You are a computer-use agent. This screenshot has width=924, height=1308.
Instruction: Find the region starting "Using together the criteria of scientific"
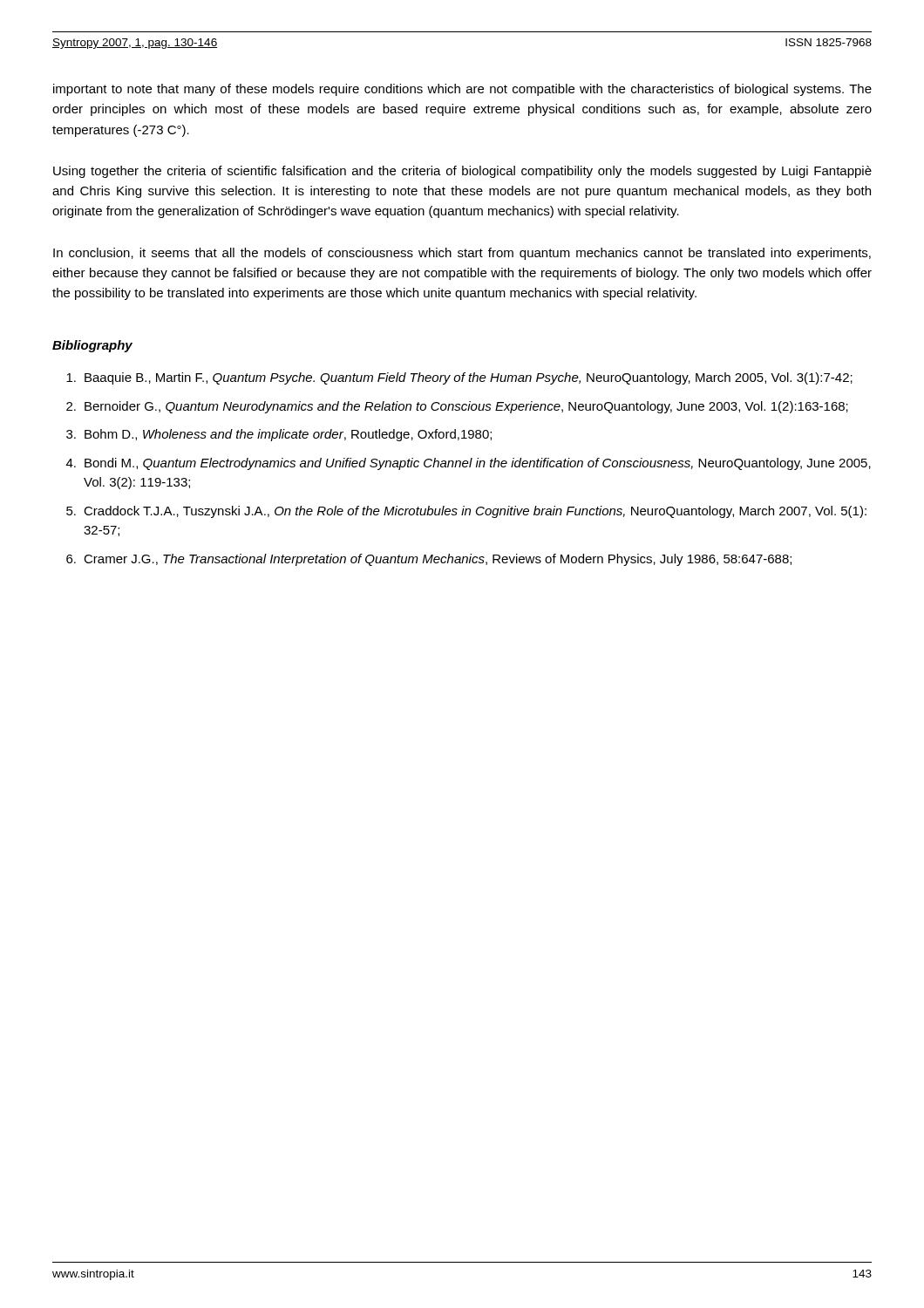click(462, 191)
